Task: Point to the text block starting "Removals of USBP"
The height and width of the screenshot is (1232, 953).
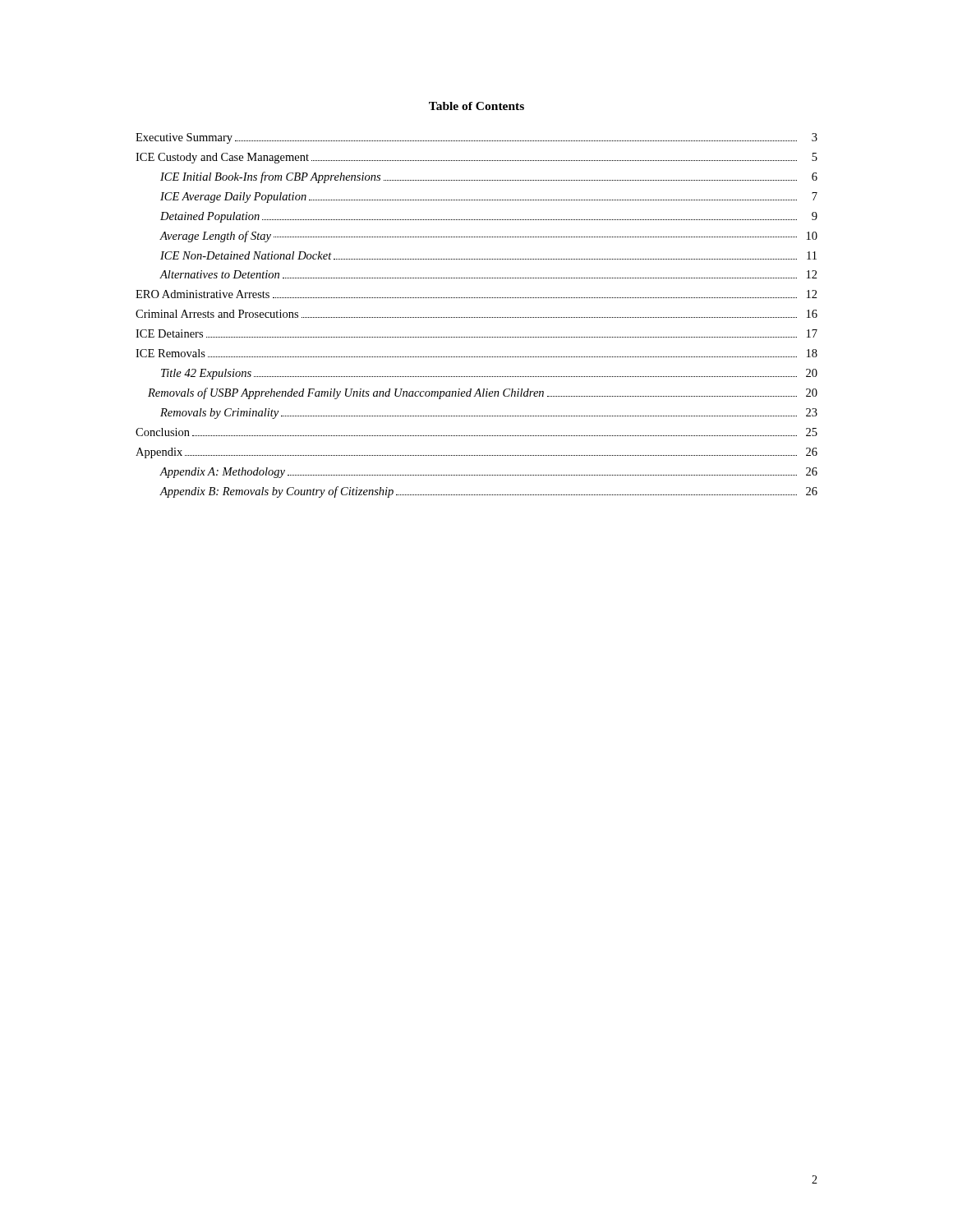Action: [x=476, y=393]
